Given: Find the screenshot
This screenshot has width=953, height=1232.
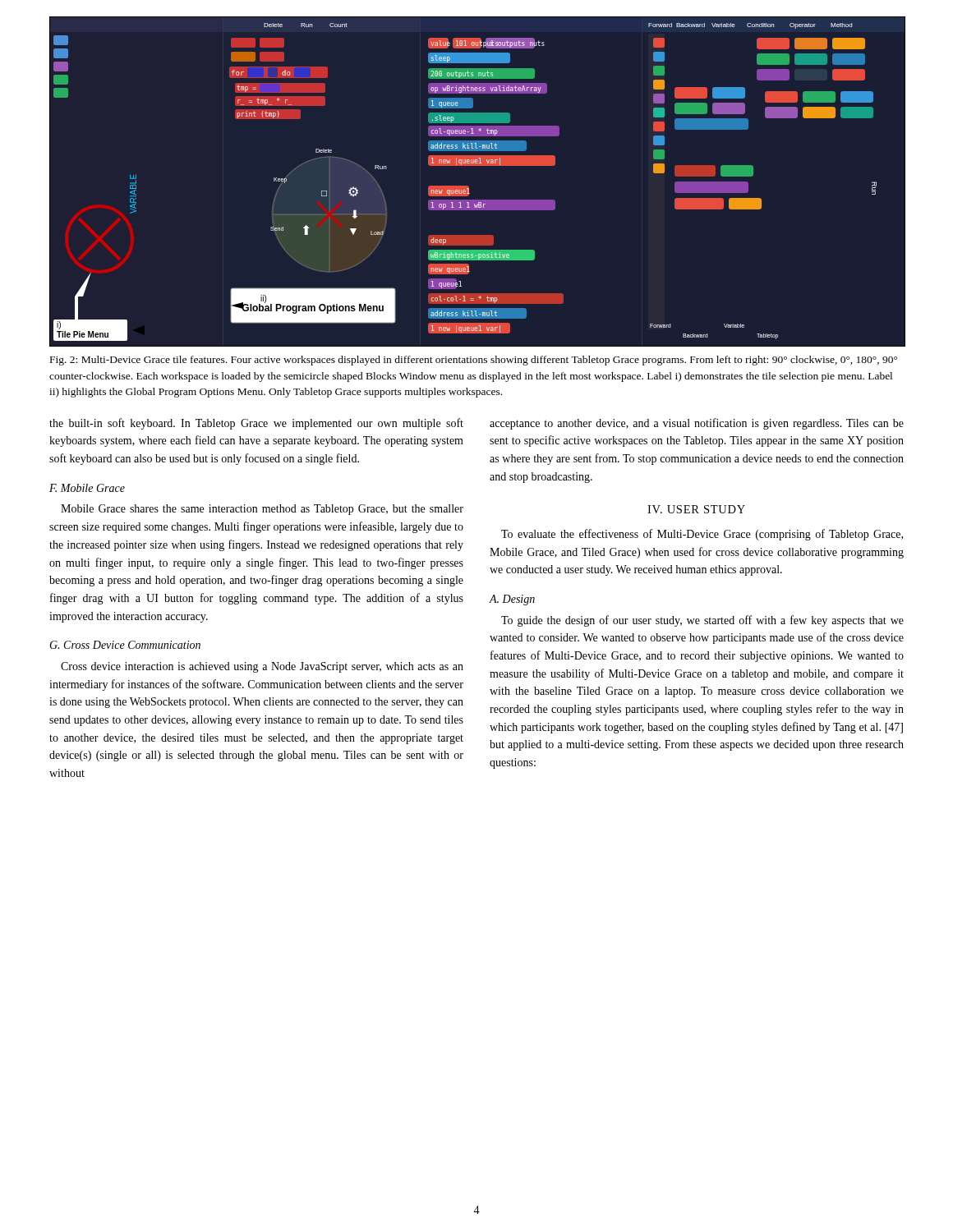Looking at the screenshot, I should click(477, 181).
